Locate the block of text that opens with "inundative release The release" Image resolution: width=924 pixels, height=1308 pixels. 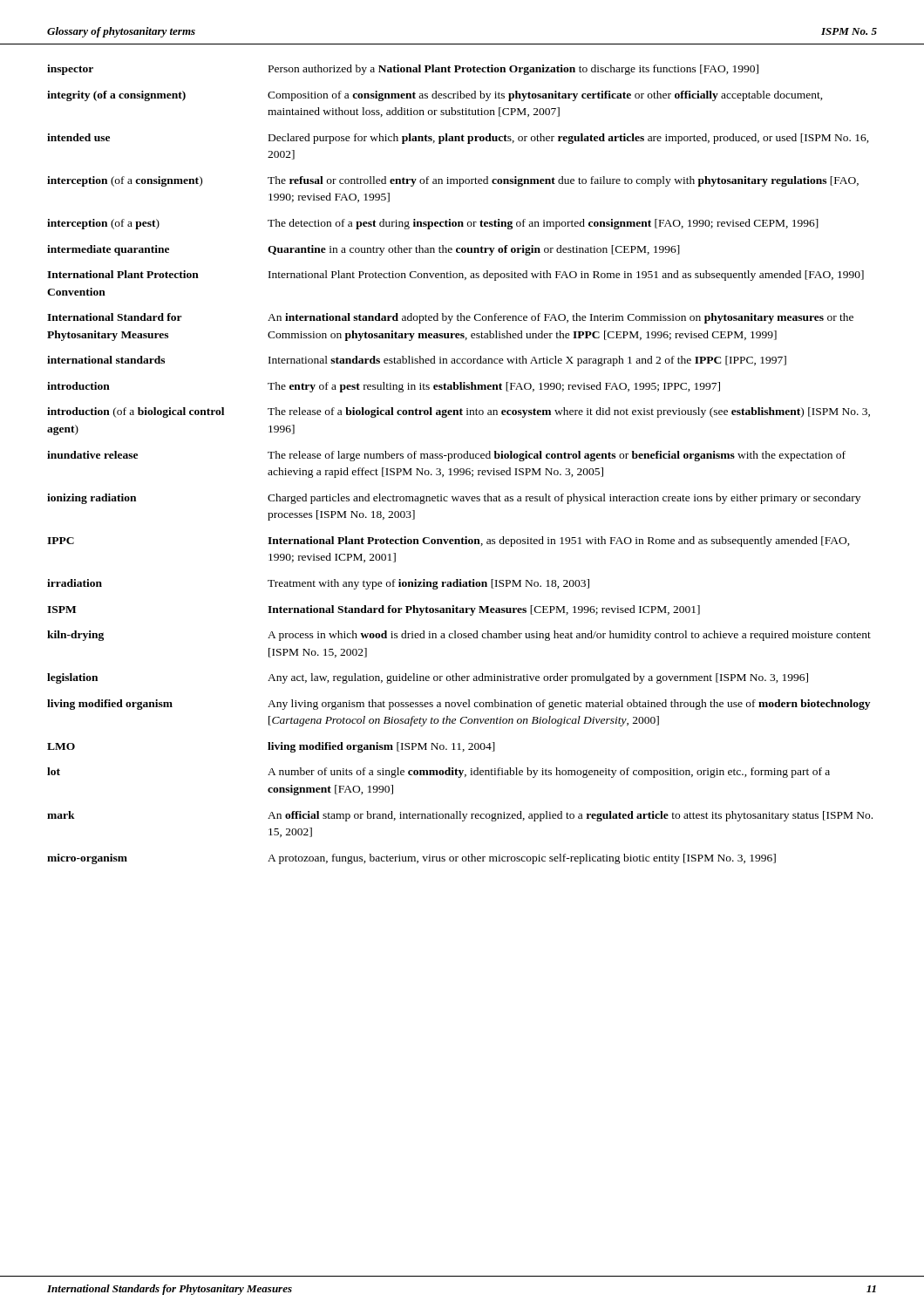462,463
